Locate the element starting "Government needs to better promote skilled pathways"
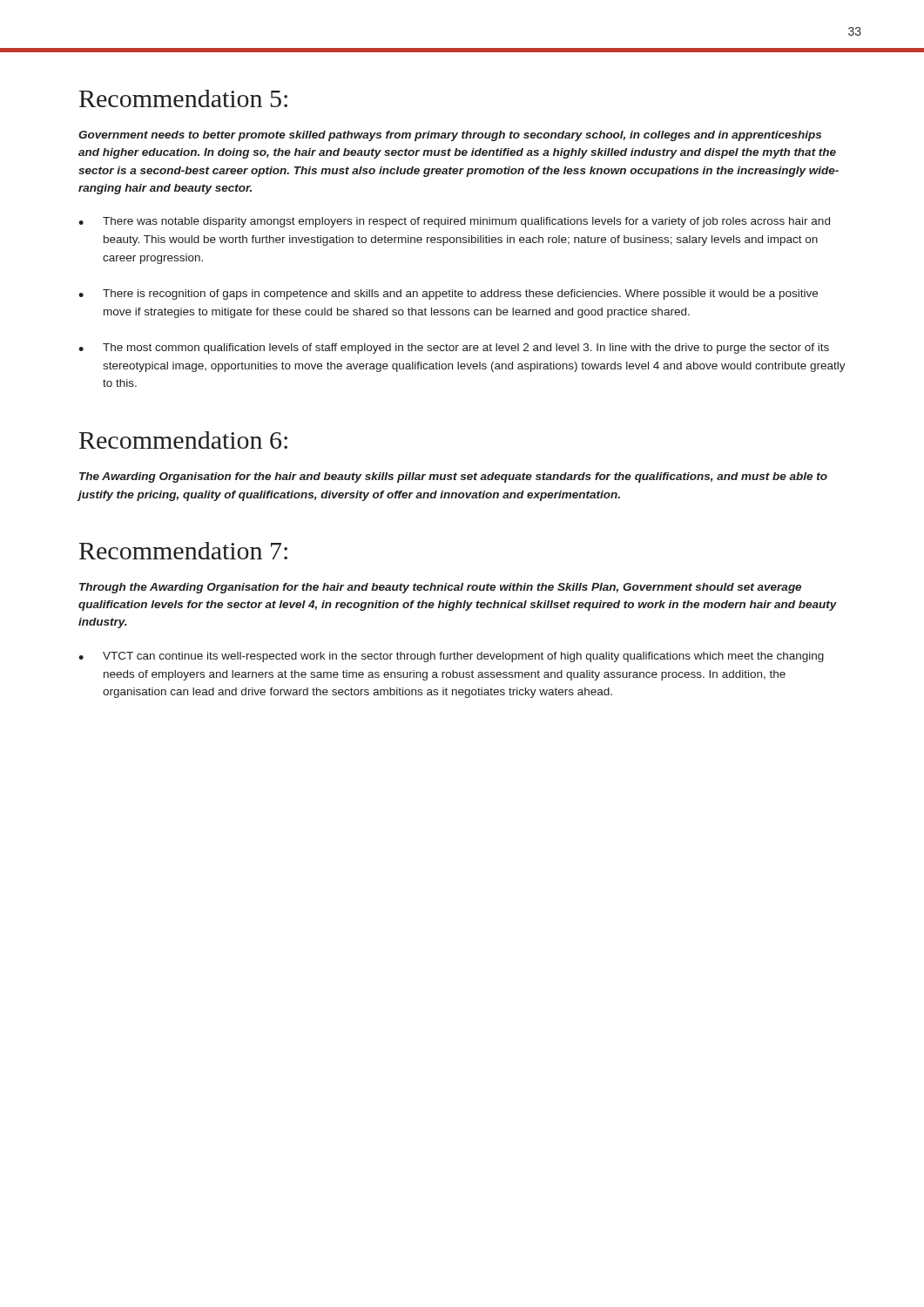This screenshot has width=924, height=1307. click(x=462, y=162)
